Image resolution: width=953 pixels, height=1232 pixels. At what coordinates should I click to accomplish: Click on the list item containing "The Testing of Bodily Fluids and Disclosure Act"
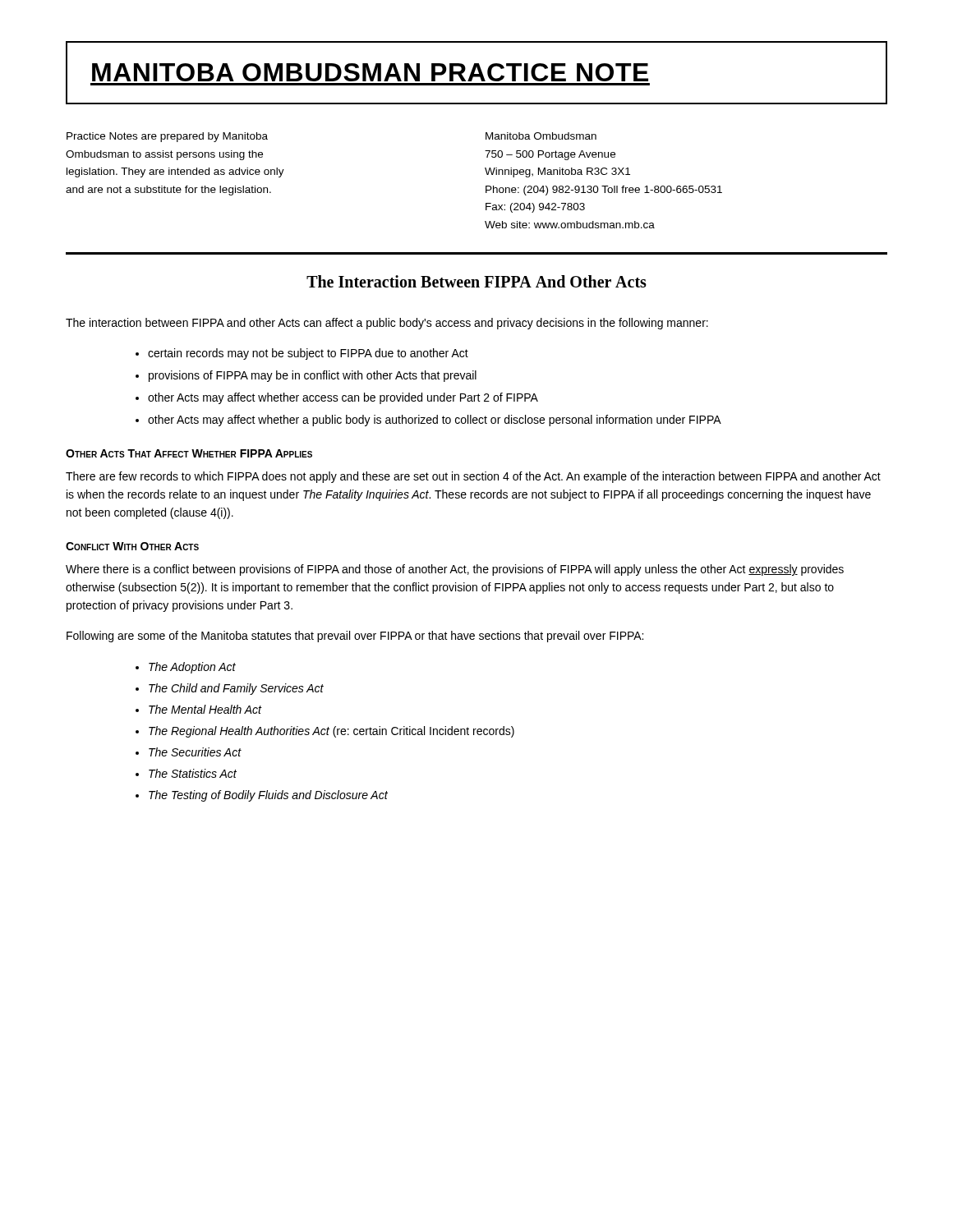coord(268,795)
